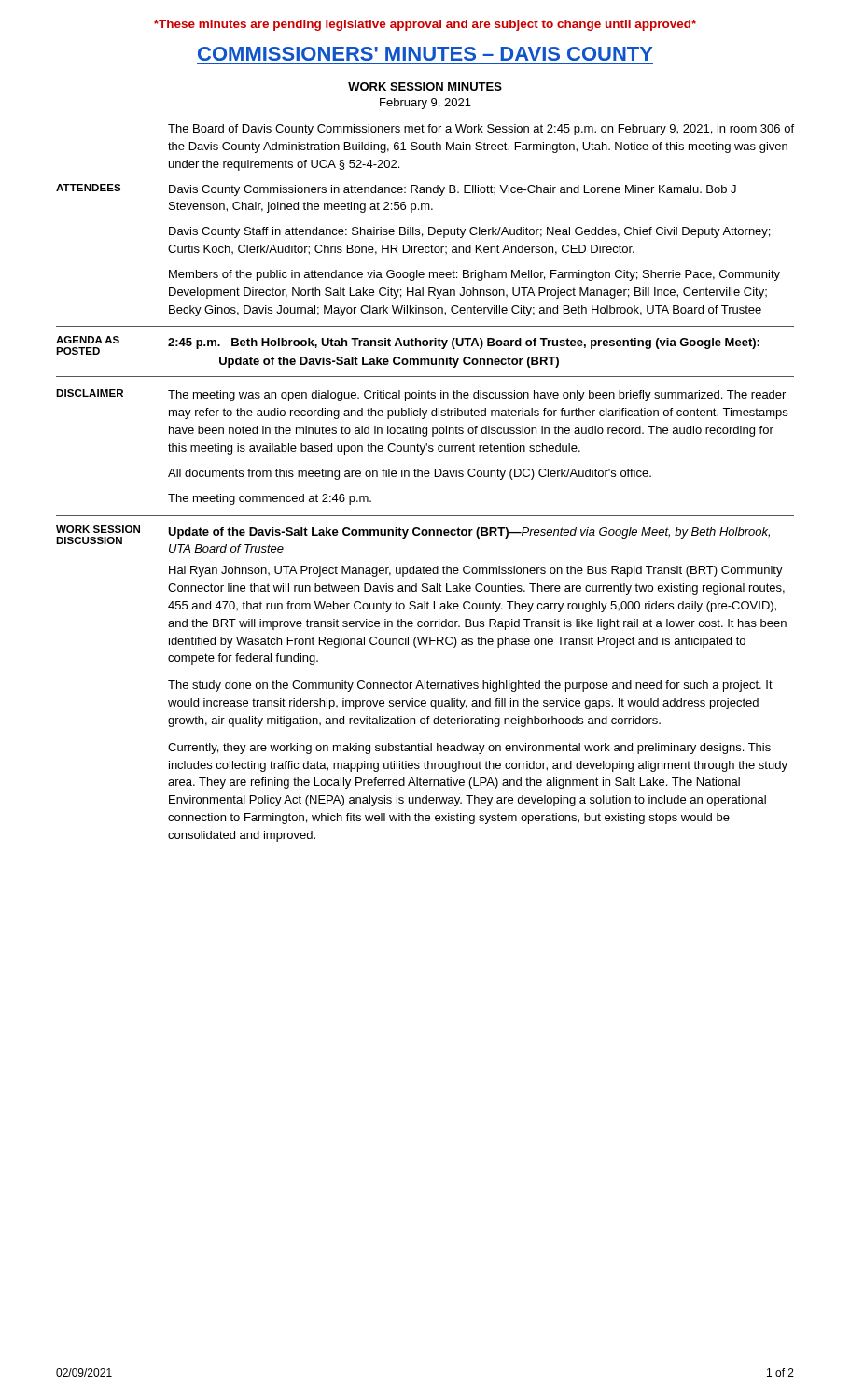Navigate to the passage starting "All documents from"
The width and height of the screenshot is (850, 1400).
(x=410, y=472)
